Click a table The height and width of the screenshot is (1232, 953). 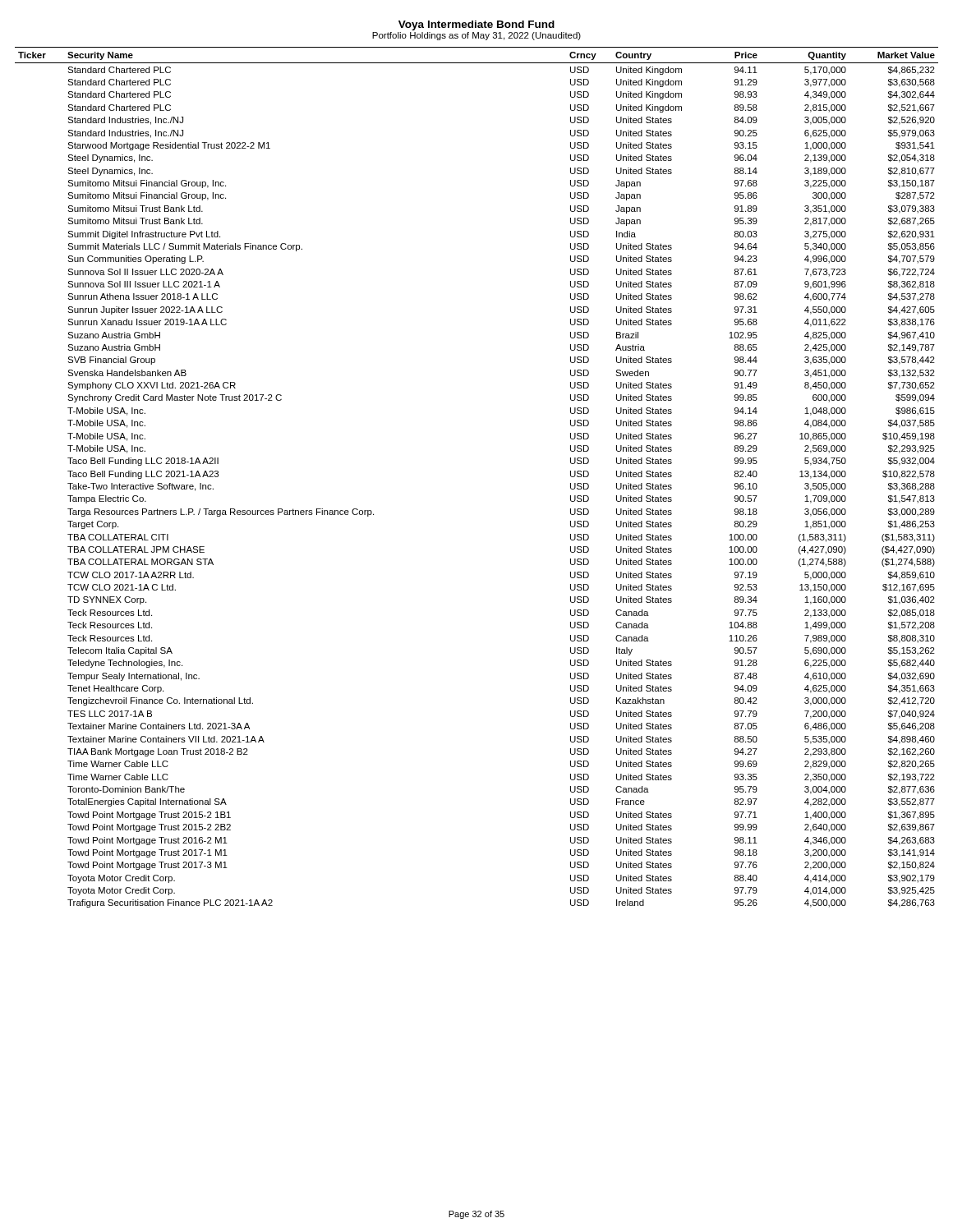[x=476, y=478]
